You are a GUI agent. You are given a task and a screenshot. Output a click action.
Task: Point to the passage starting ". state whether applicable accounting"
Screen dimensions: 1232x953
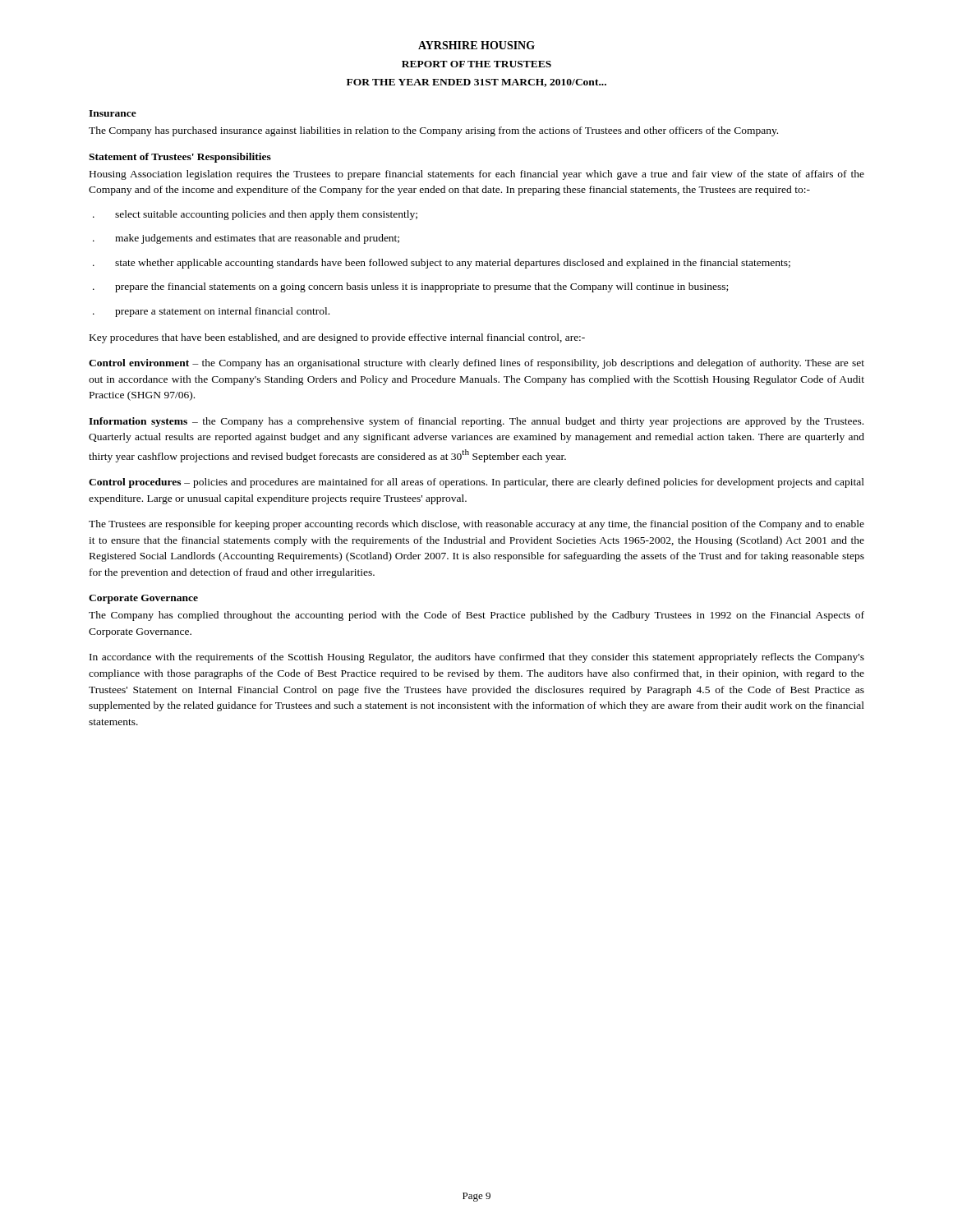(476, 262)
